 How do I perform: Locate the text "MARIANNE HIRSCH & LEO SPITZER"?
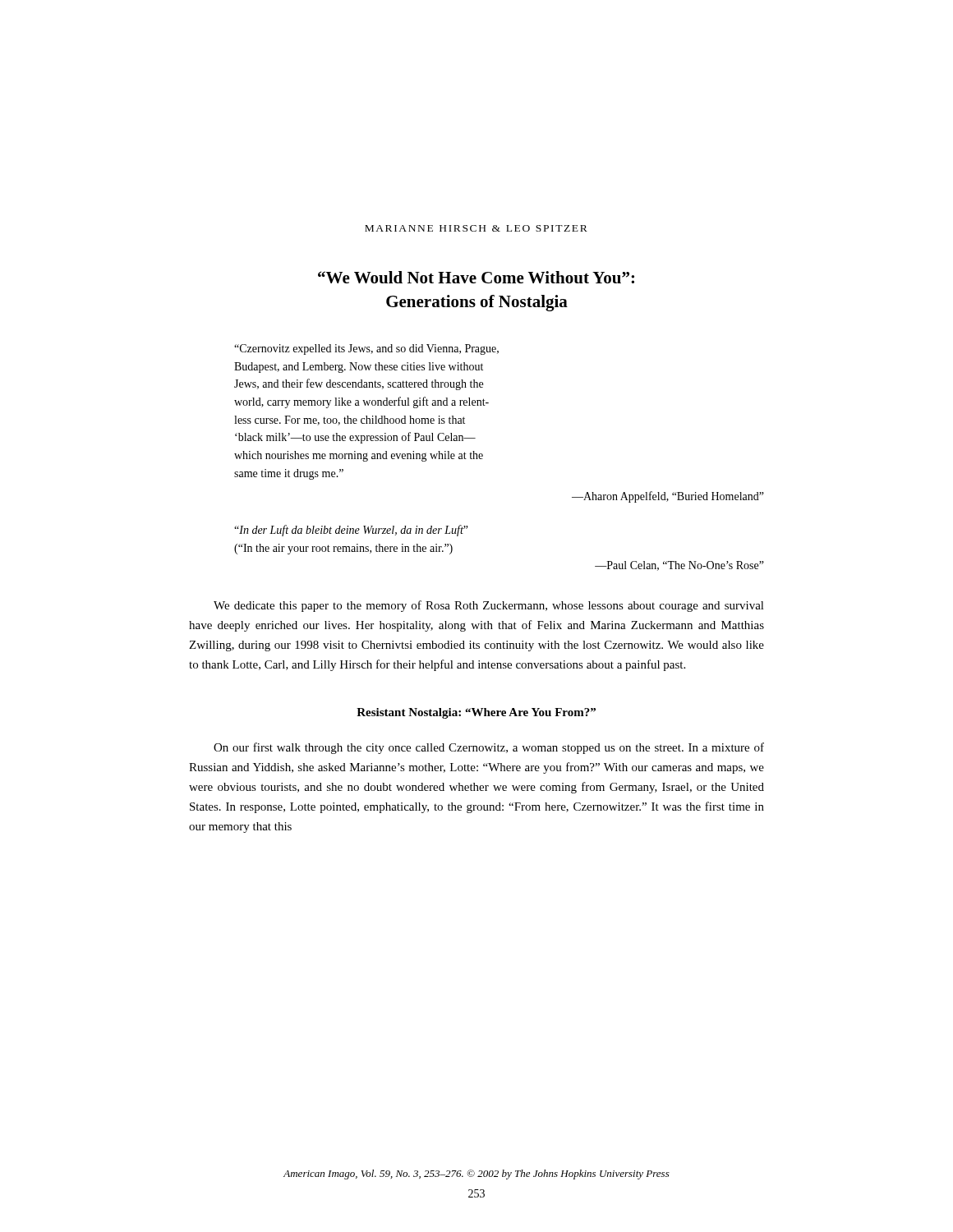pyautogui.click(x=476, y=228)
